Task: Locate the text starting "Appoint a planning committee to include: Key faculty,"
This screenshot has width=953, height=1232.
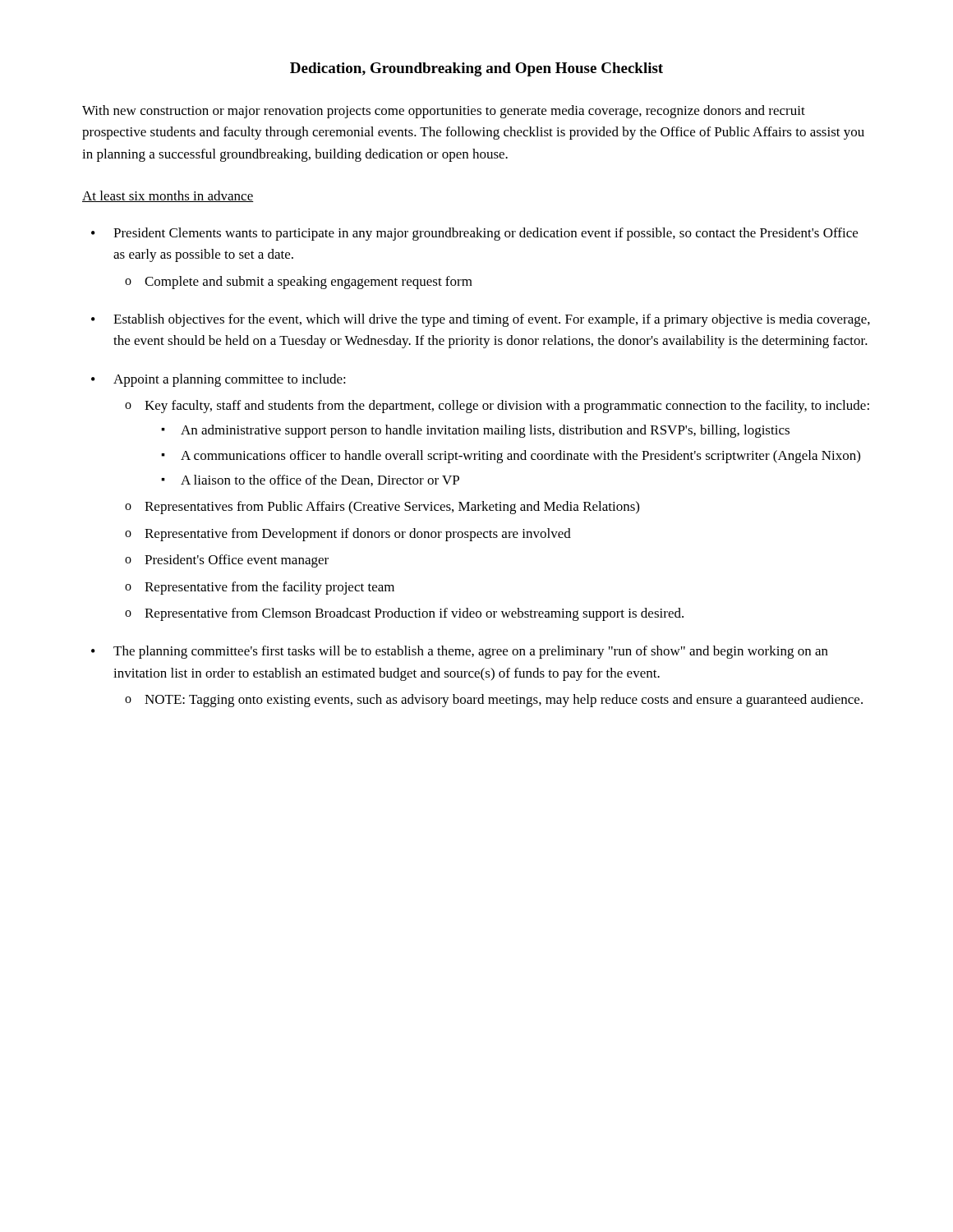Action: [492, 498]
